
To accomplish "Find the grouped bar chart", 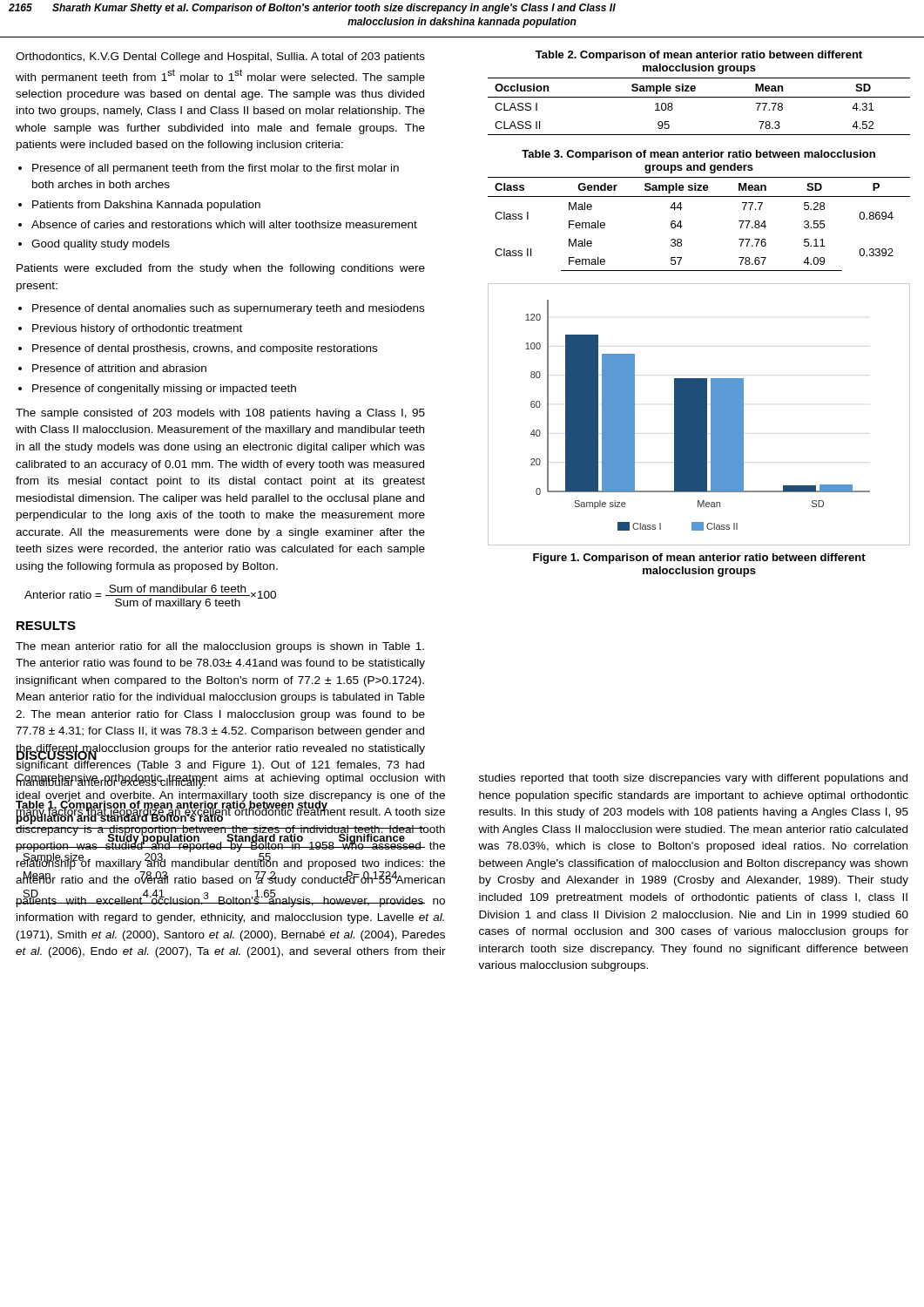I will coord(699,414).
